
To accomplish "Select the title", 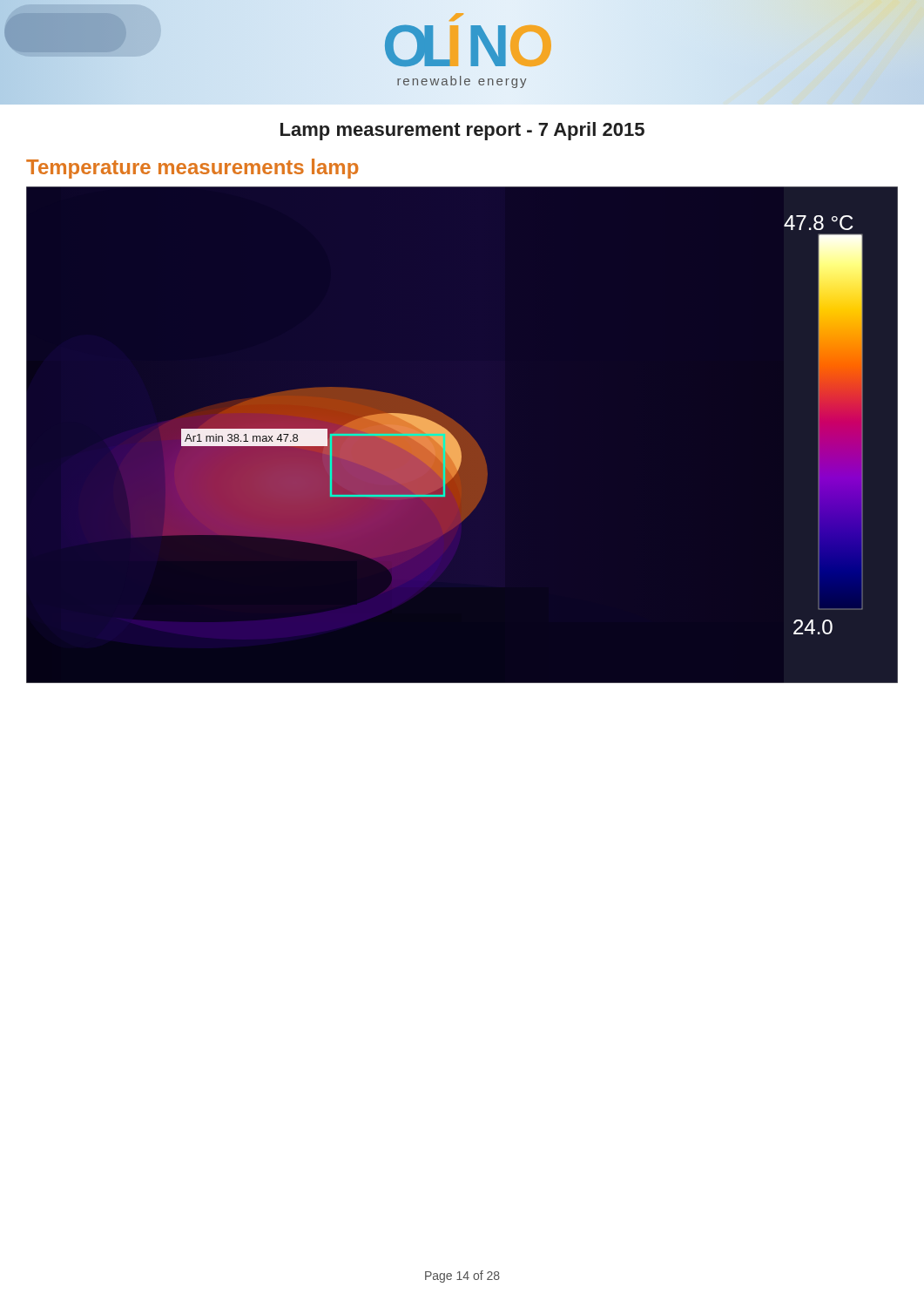I will (462, 129).
